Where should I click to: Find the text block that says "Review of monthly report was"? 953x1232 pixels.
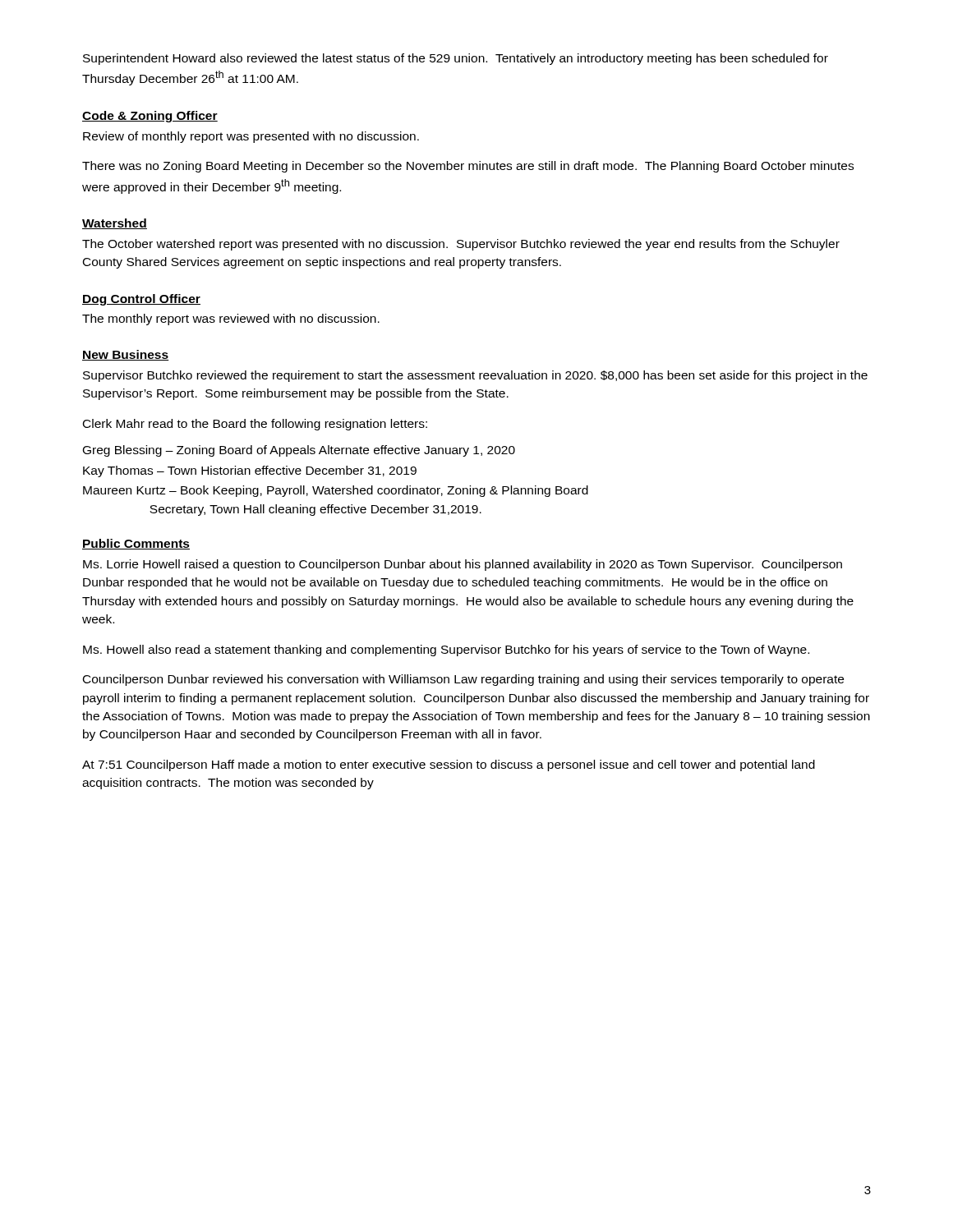251,136
